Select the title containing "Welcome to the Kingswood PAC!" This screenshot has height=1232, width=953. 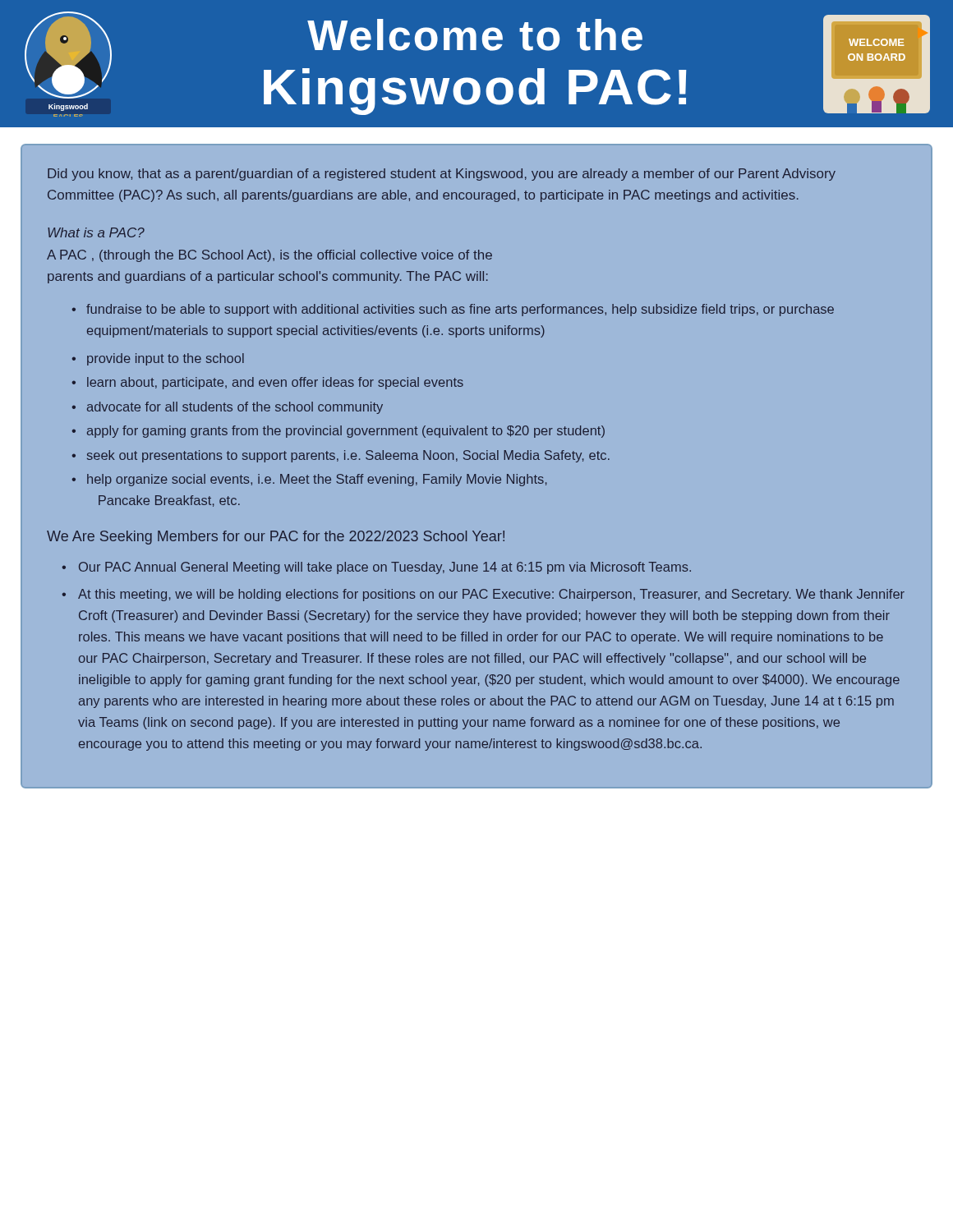(476, 64)
